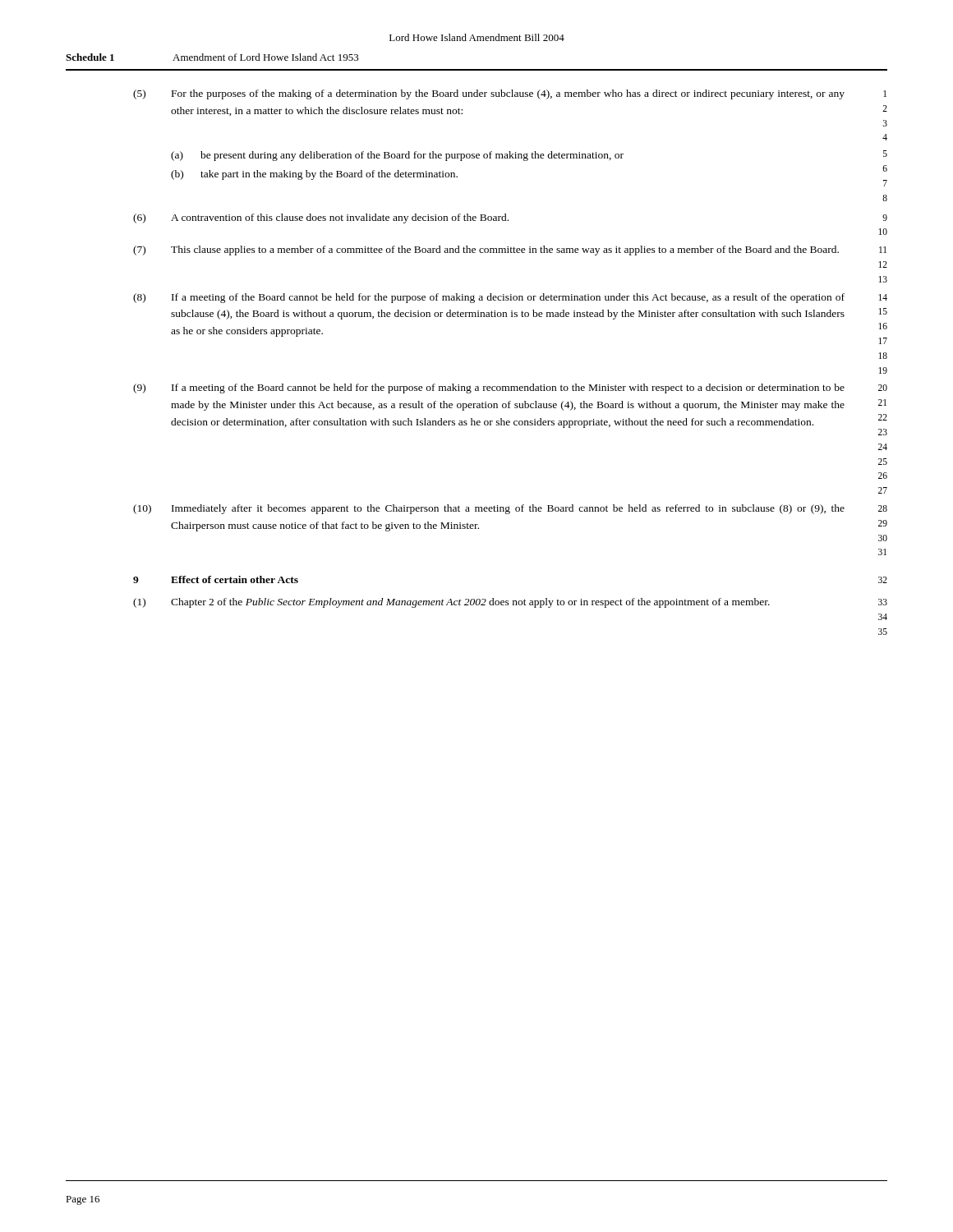This screenshot has width=953, height=1232.
Task: Find the passage starting "(5) For the purposes"
Action: (510, 94)
